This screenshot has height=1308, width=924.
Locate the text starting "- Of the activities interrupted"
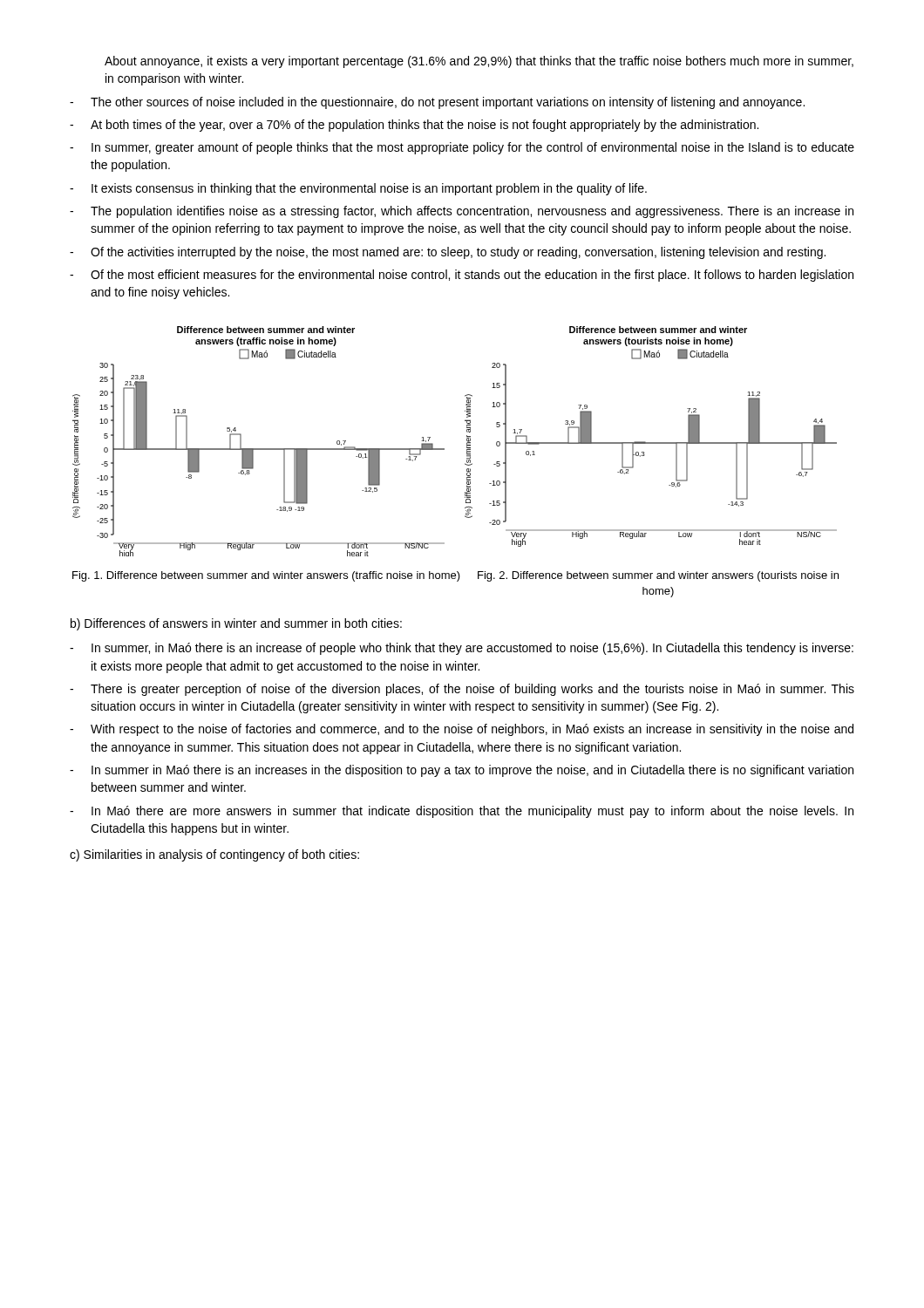point(462,252)
